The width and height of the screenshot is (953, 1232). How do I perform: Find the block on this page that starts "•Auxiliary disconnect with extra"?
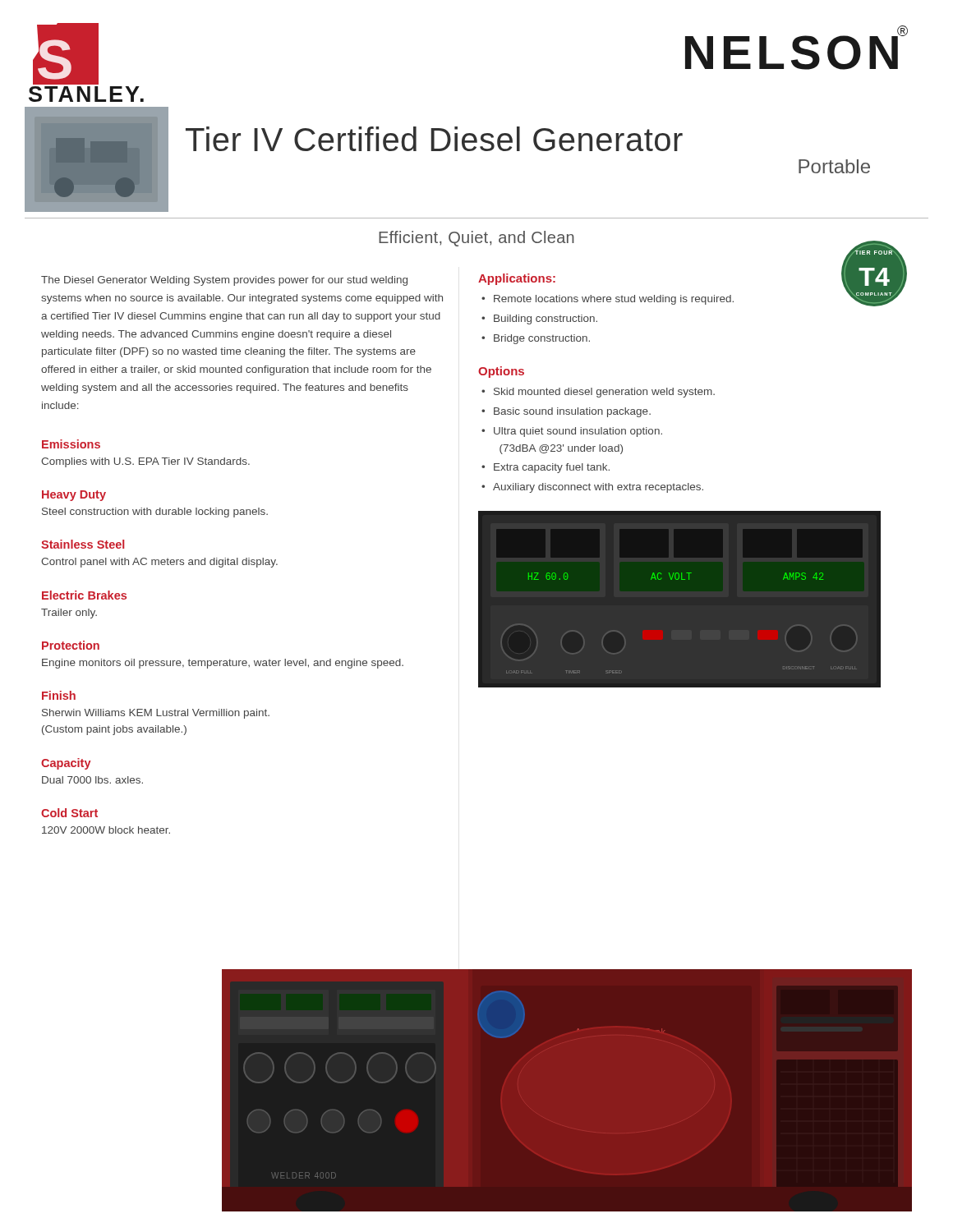click(x=593, y=488)
